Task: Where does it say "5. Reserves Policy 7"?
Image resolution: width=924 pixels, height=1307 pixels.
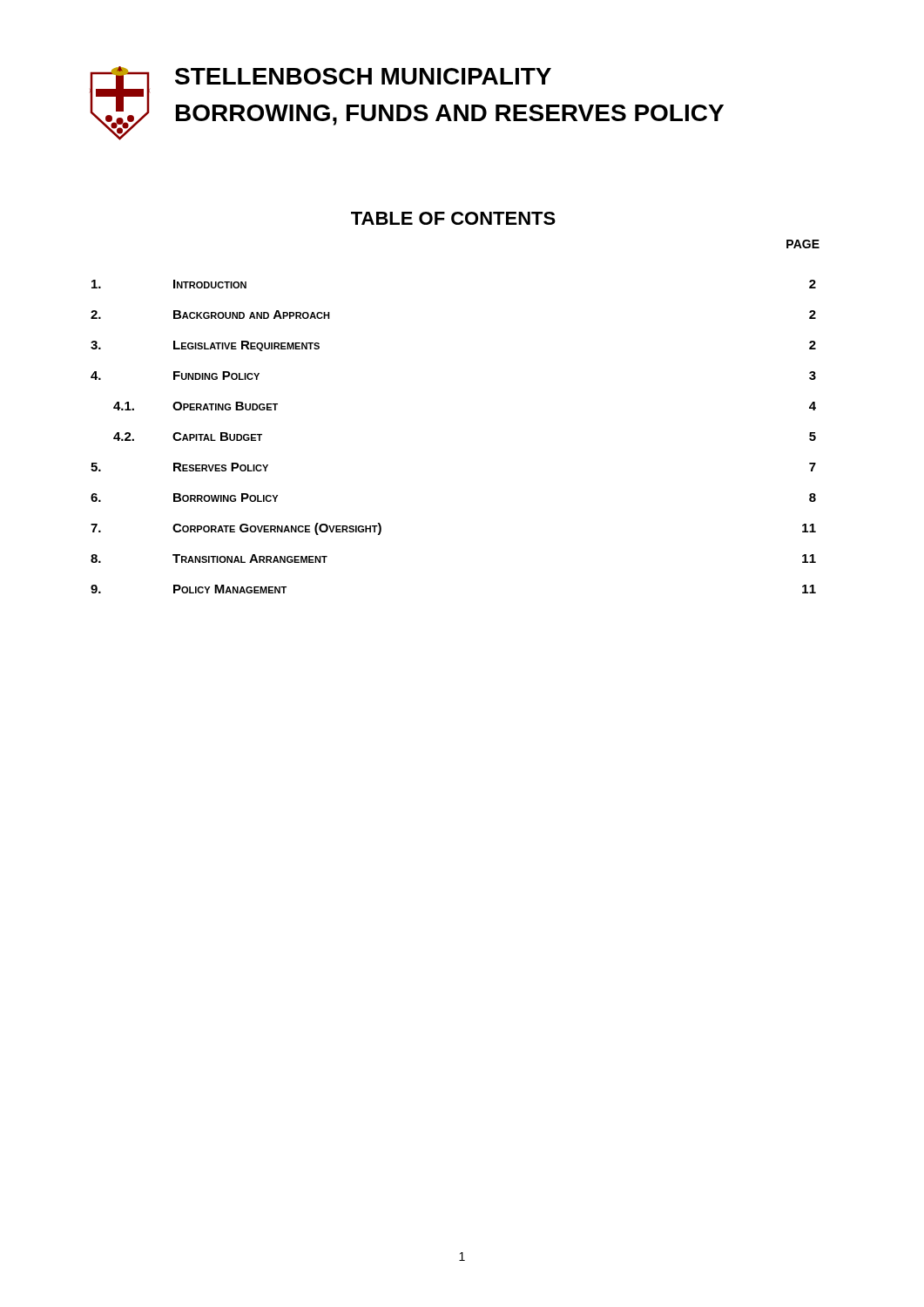Action: pyautogui.click(x=94, y=467)
